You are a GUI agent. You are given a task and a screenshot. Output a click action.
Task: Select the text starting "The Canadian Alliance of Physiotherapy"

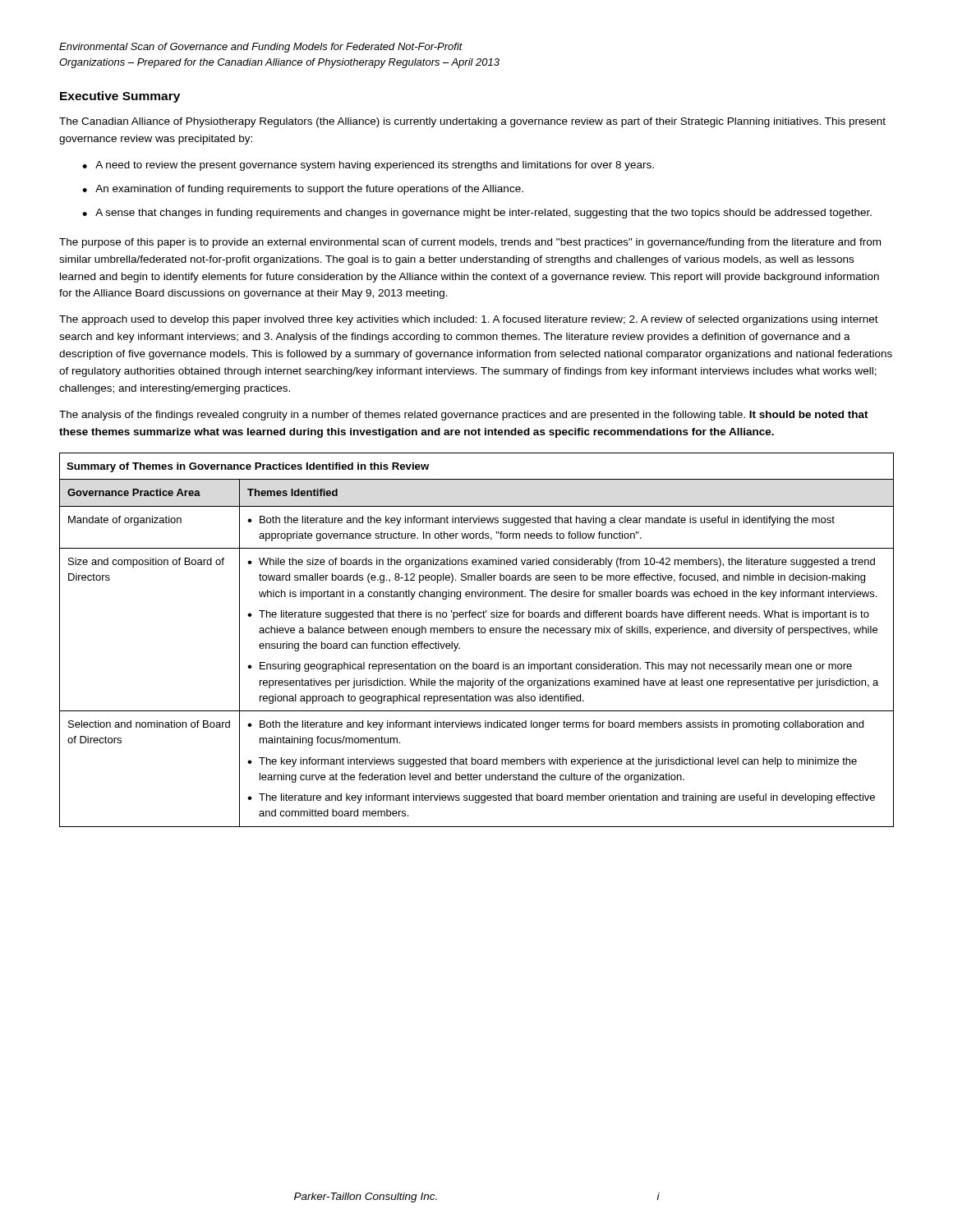coord(472,129)
